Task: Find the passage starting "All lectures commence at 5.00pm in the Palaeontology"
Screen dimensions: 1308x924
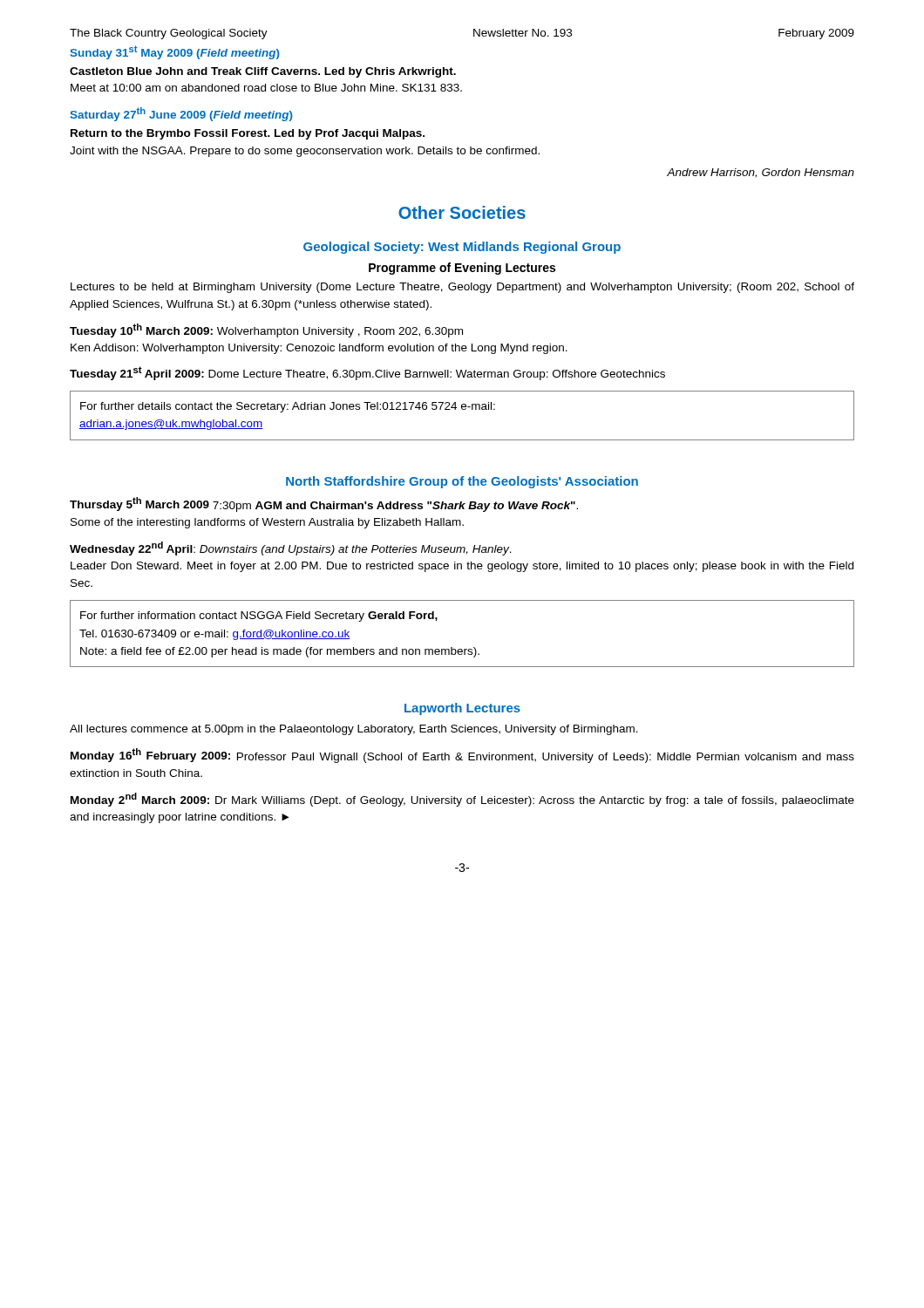Action: tap(354, 729)
